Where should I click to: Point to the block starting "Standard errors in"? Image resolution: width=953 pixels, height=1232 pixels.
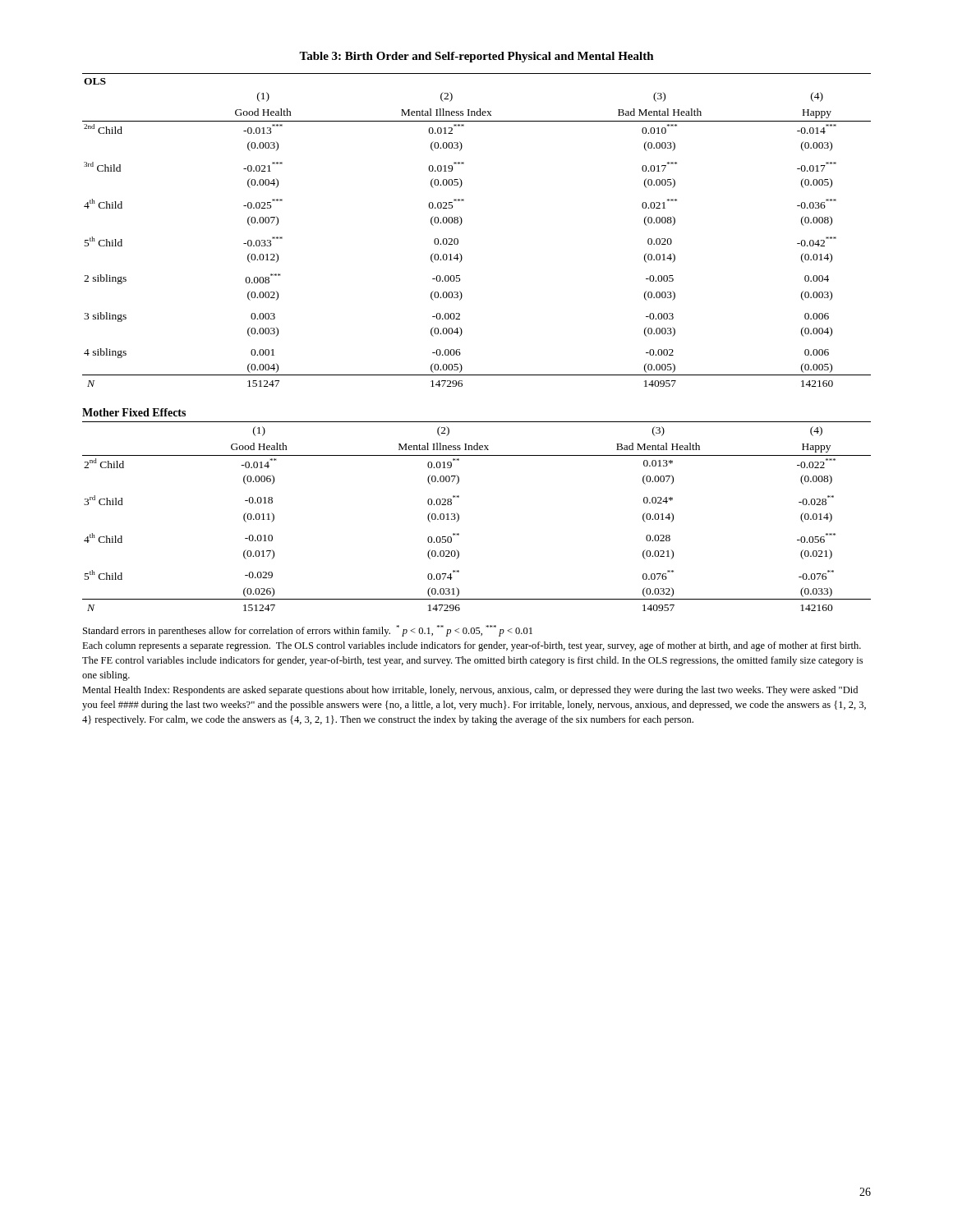474,674
